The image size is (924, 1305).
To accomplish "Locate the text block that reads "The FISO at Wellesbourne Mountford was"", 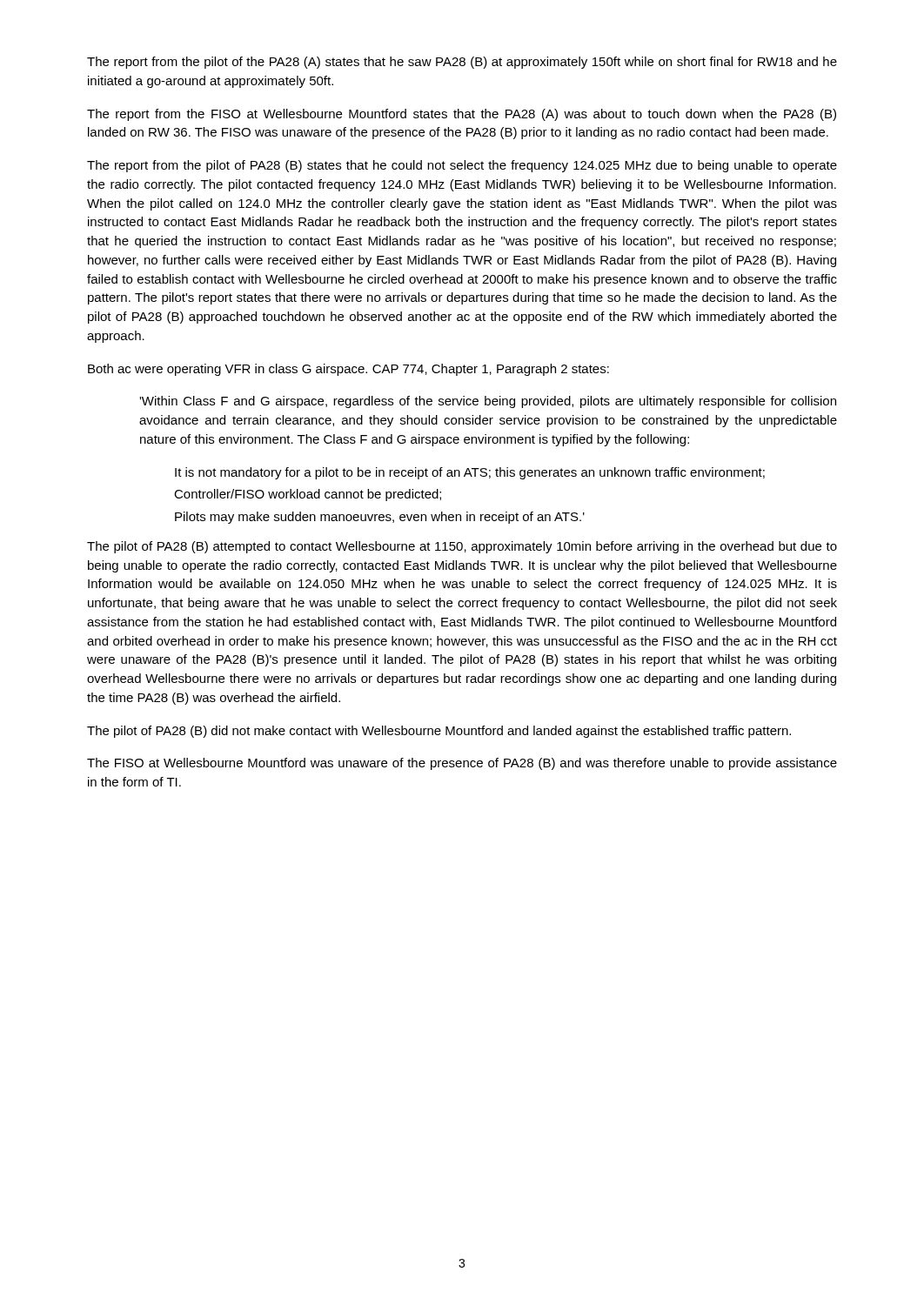I will click(x=462, y=772).
